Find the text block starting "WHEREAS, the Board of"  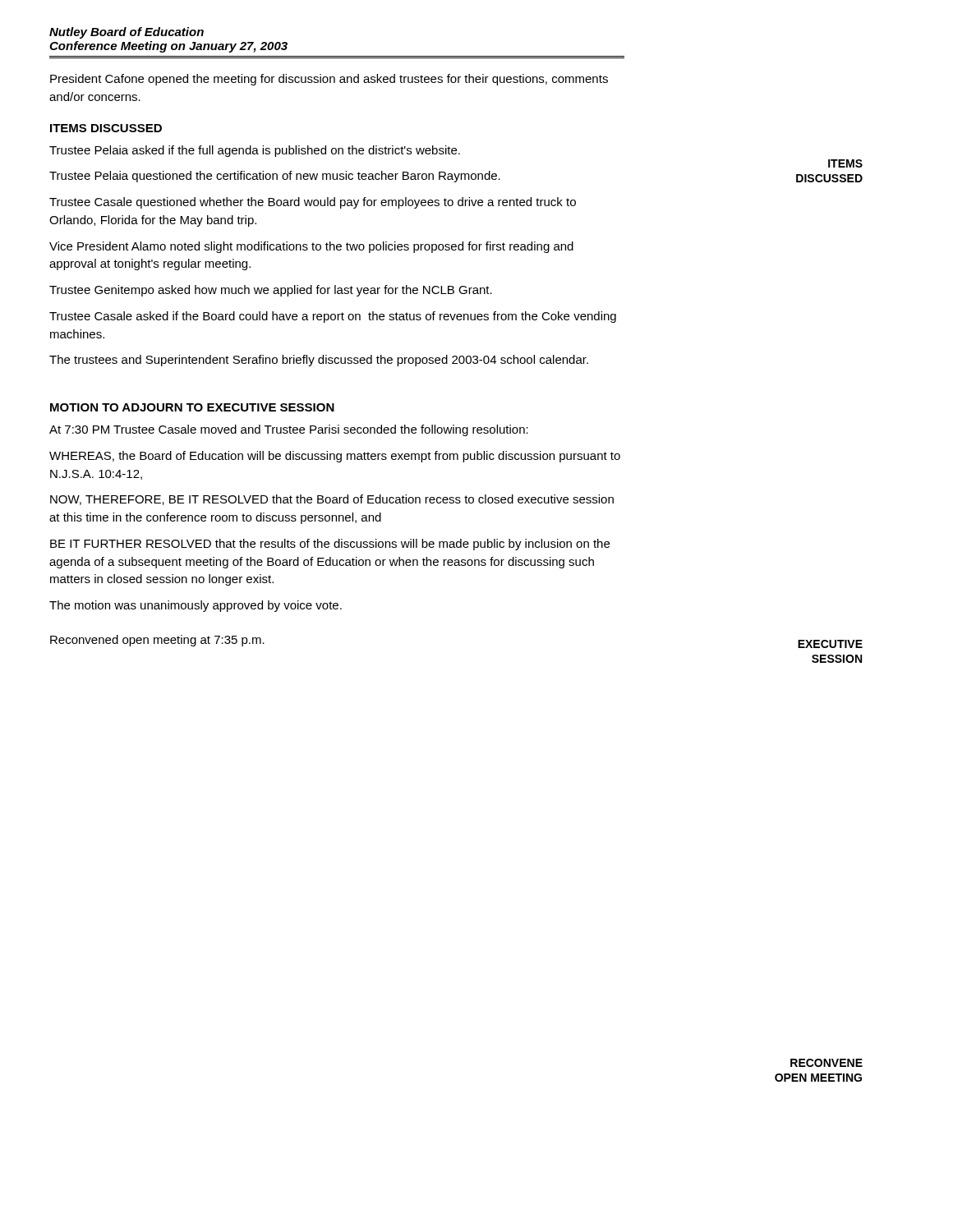pyautogui.click(x=335, y=464)
